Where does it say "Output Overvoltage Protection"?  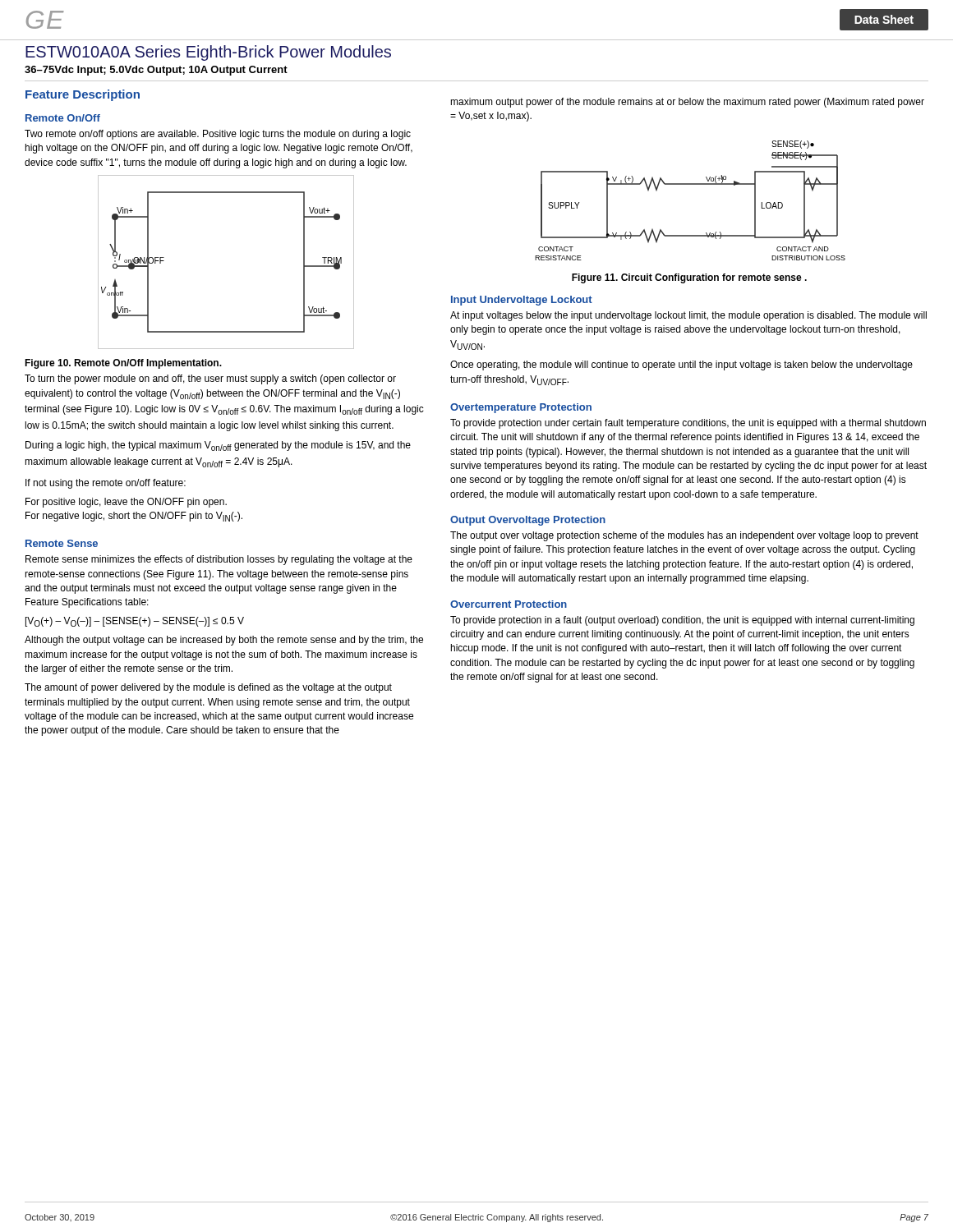(689, 520)
